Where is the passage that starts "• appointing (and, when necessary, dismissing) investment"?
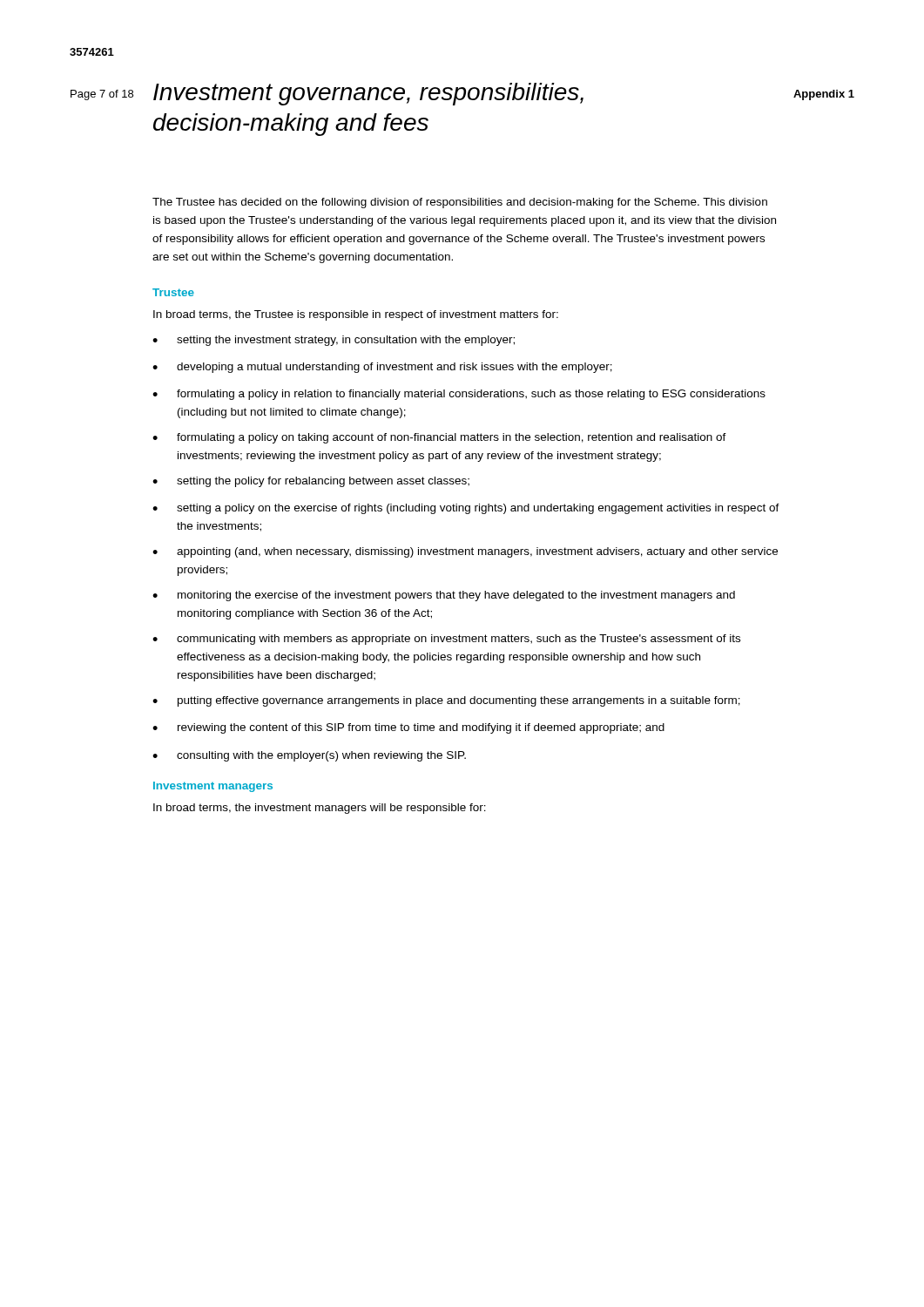924x1307 pixels. (466, 561)
